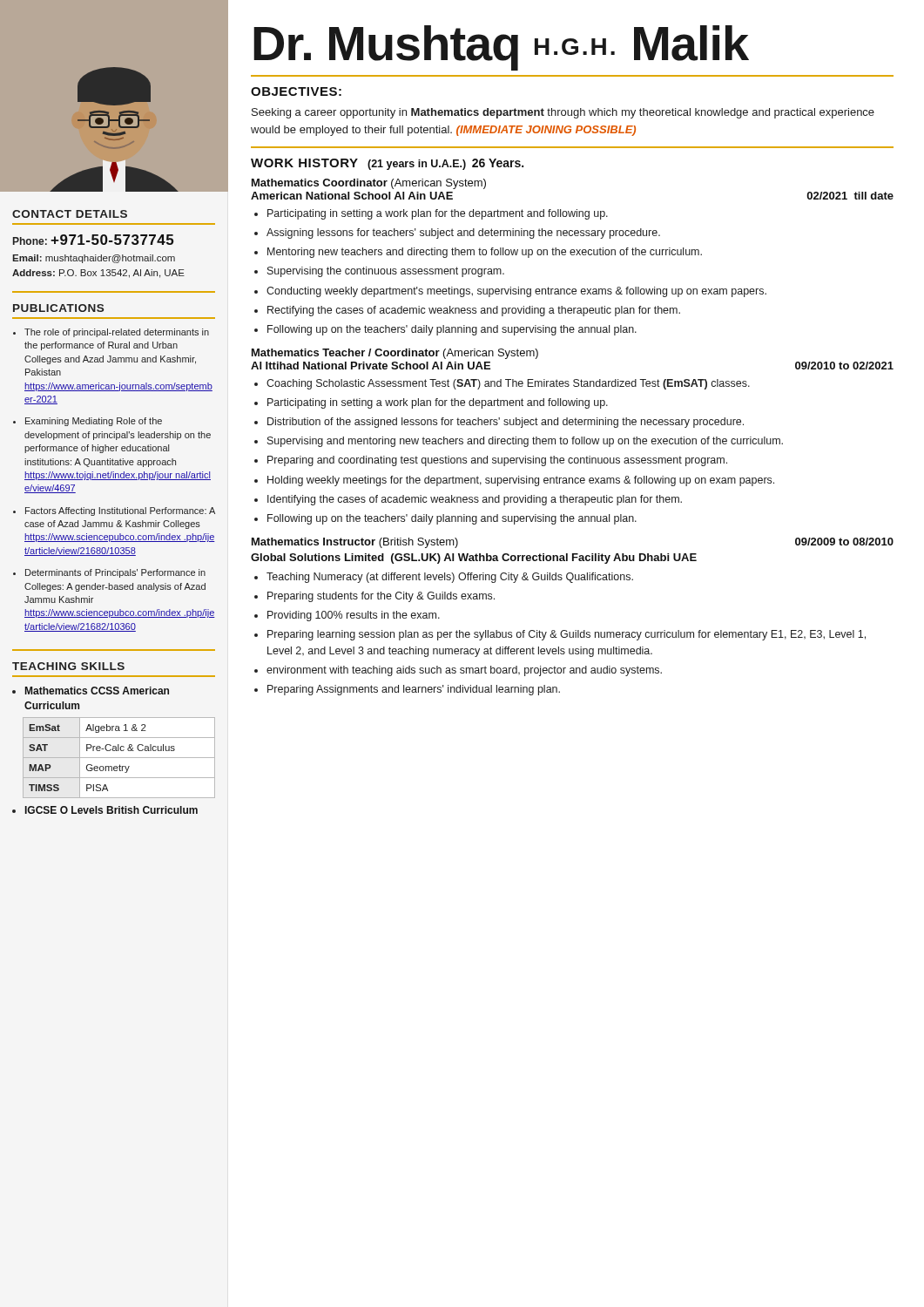The width and height of the screenshot is (924, 1307).
Task: Where is the passage that starts "Mathematics Coordinator (American"?
Action: (369, 183)
